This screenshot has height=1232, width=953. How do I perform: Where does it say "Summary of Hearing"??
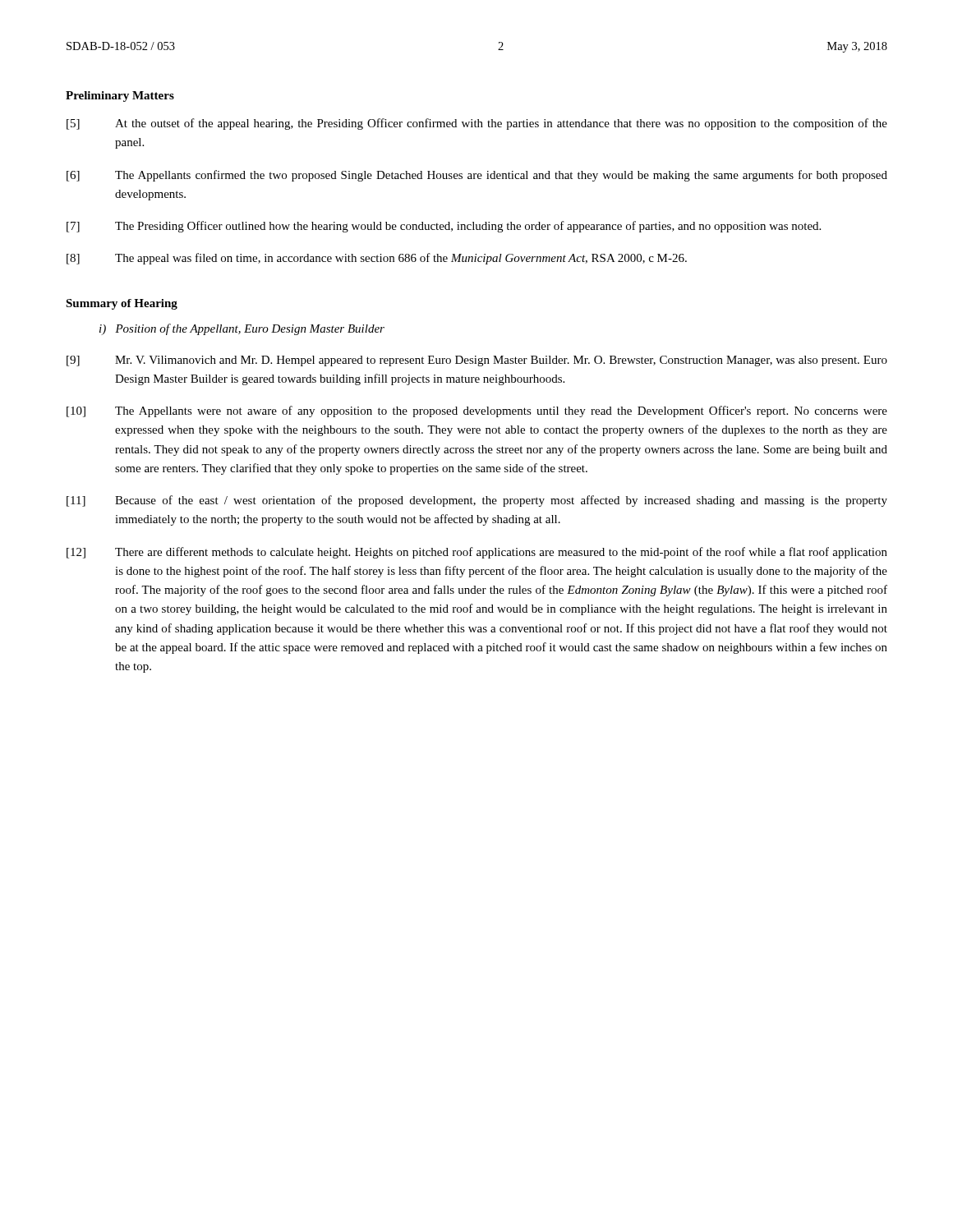click(122, 303)
